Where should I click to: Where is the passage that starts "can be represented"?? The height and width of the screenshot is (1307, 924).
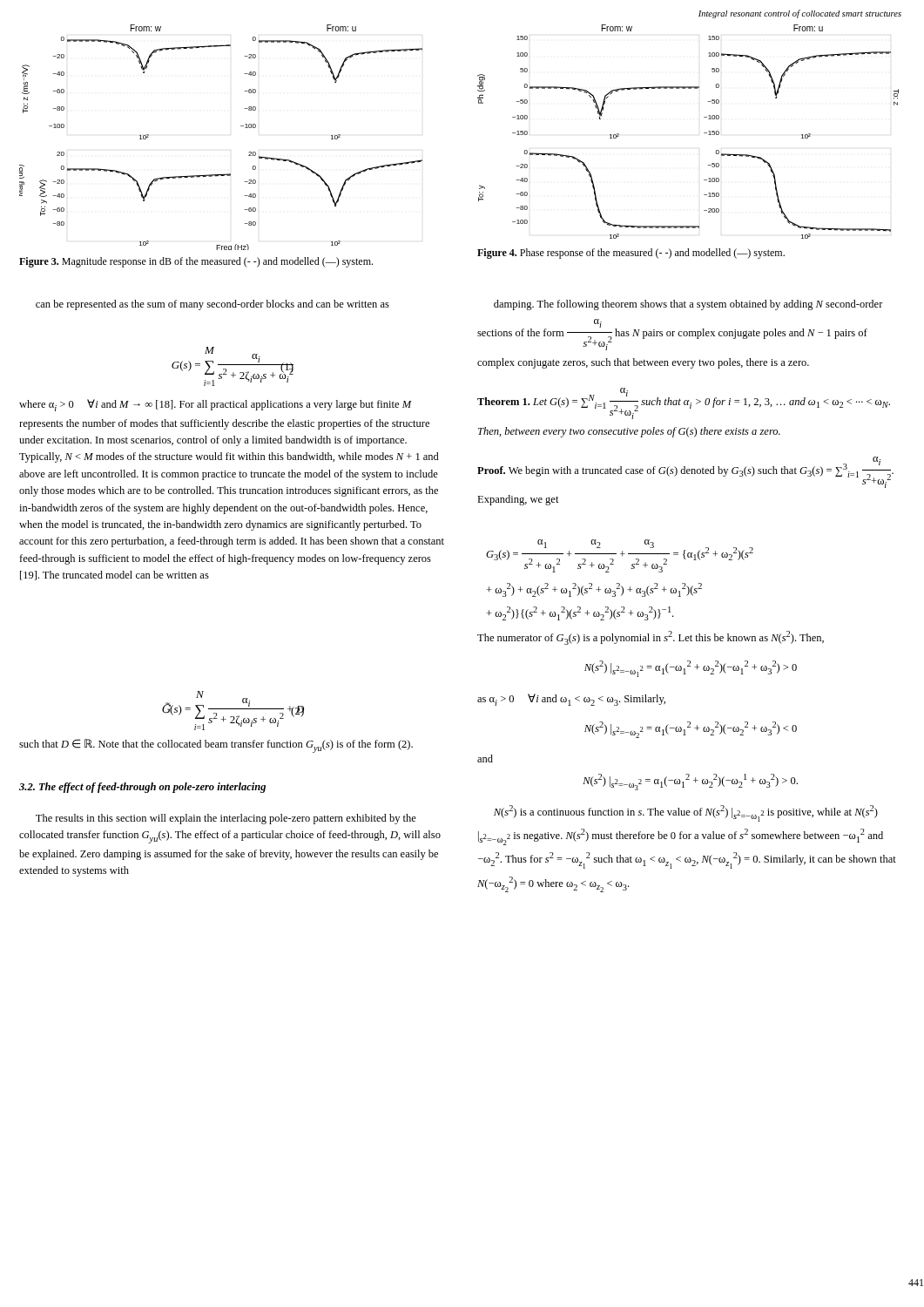coord(233,305)
